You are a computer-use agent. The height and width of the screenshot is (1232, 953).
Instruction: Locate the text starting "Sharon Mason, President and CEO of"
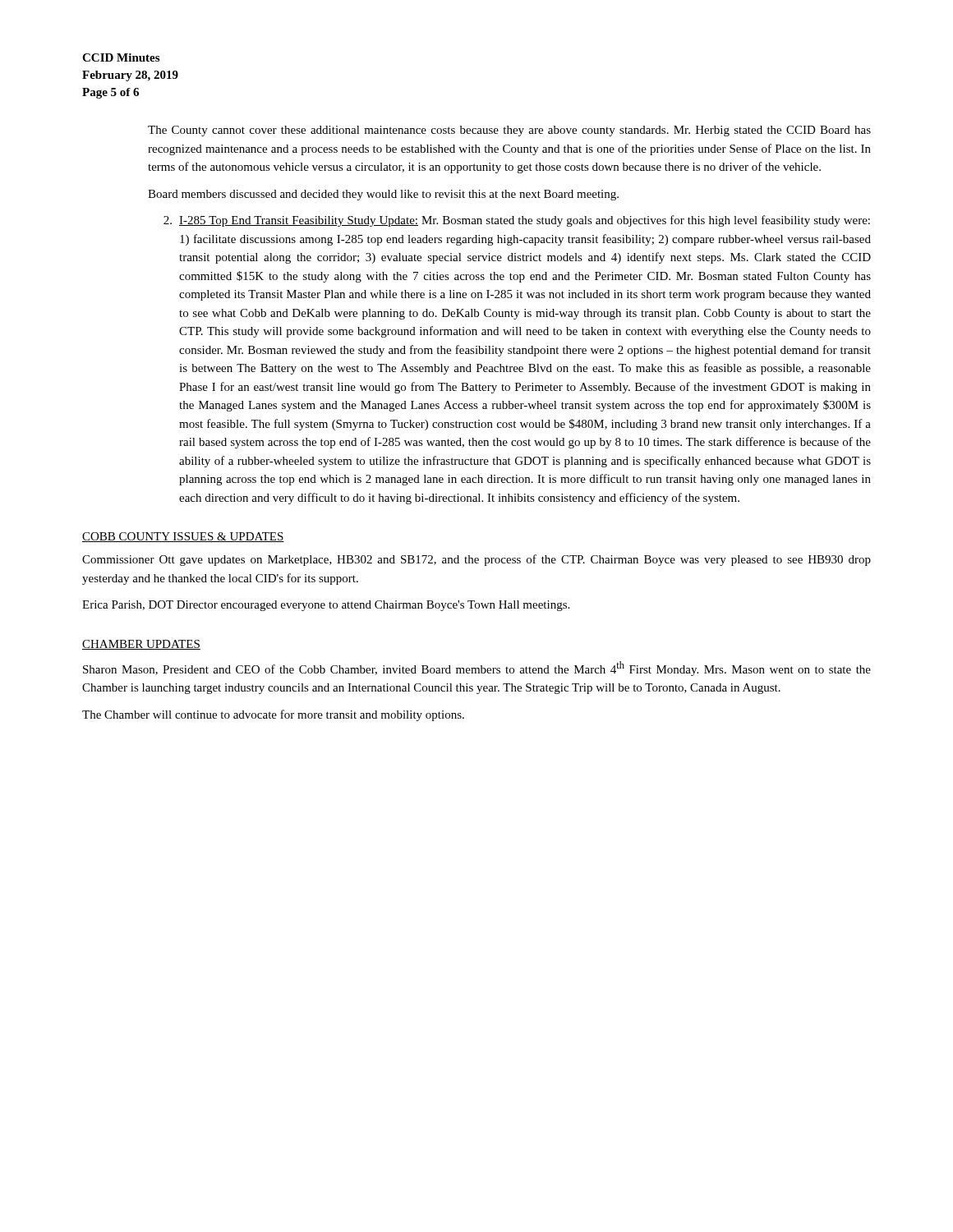pos(476,677)
